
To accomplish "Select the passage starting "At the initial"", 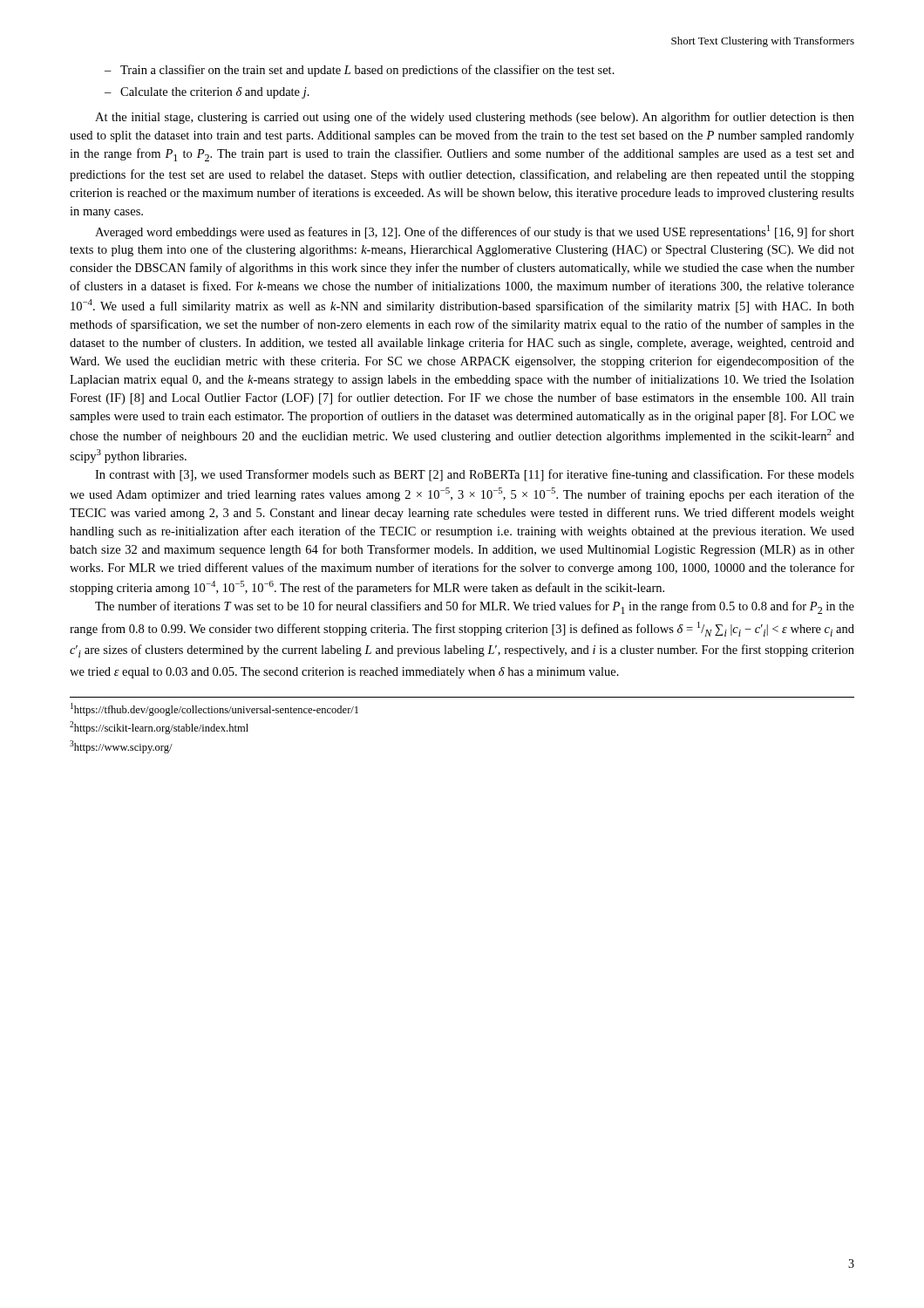I will pyautogui.click(x=462, y=165).
